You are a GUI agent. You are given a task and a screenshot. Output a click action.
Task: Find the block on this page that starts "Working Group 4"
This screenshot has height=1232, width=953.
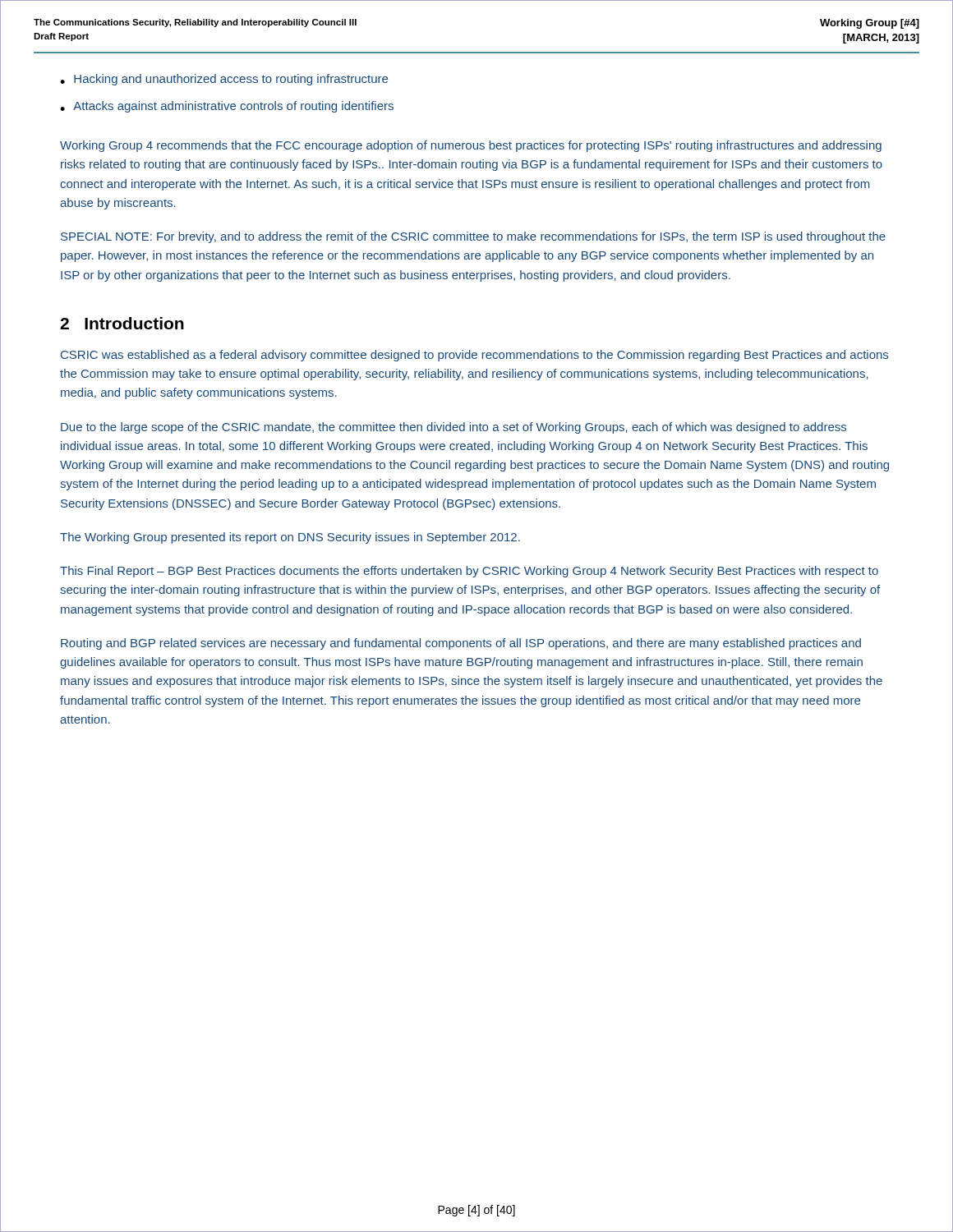pos(471,174)
